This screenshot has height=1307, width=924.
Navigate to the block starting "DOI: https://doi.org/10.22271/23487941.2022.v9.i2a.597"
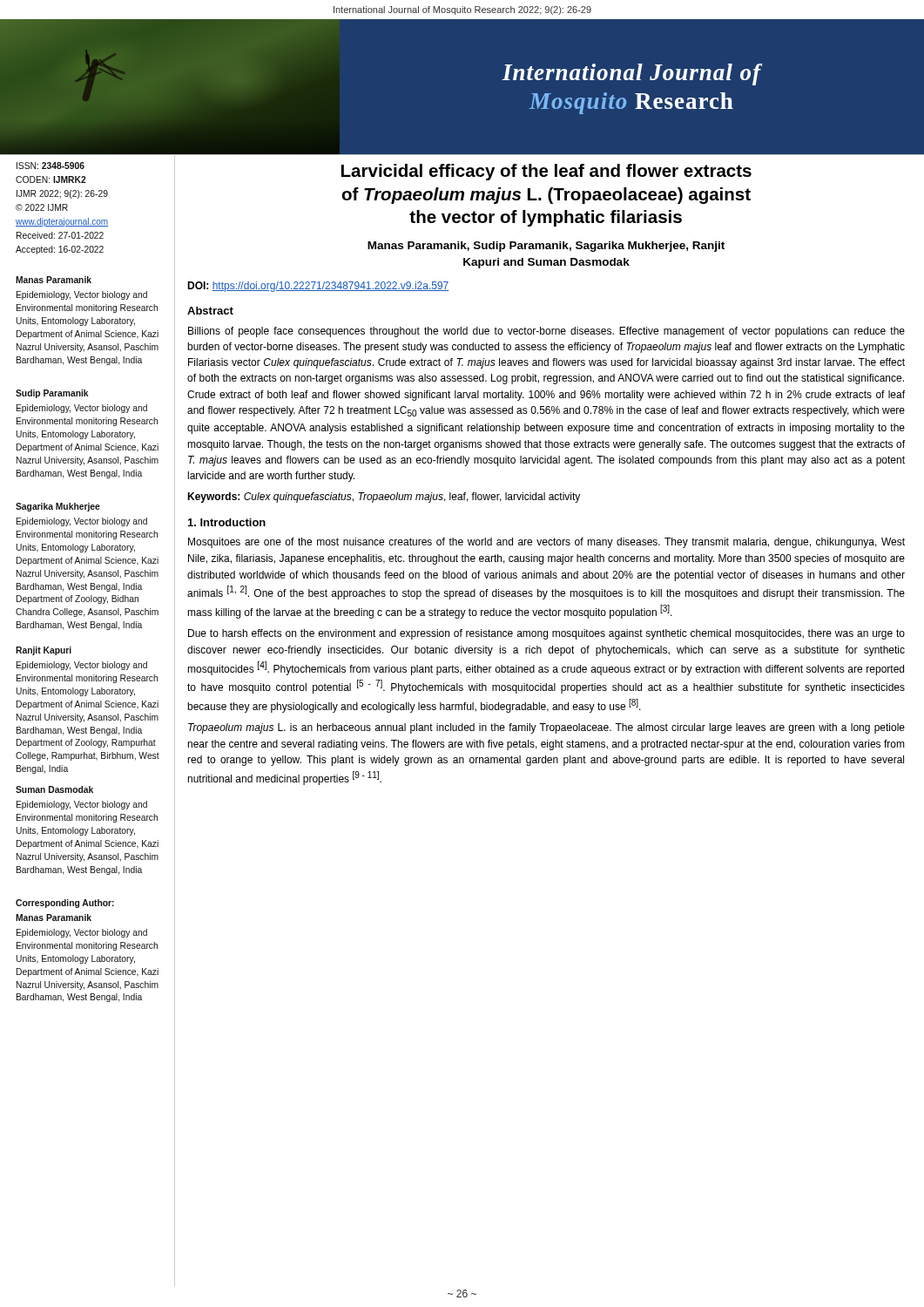pyautogui.click(x=318, y=286)
